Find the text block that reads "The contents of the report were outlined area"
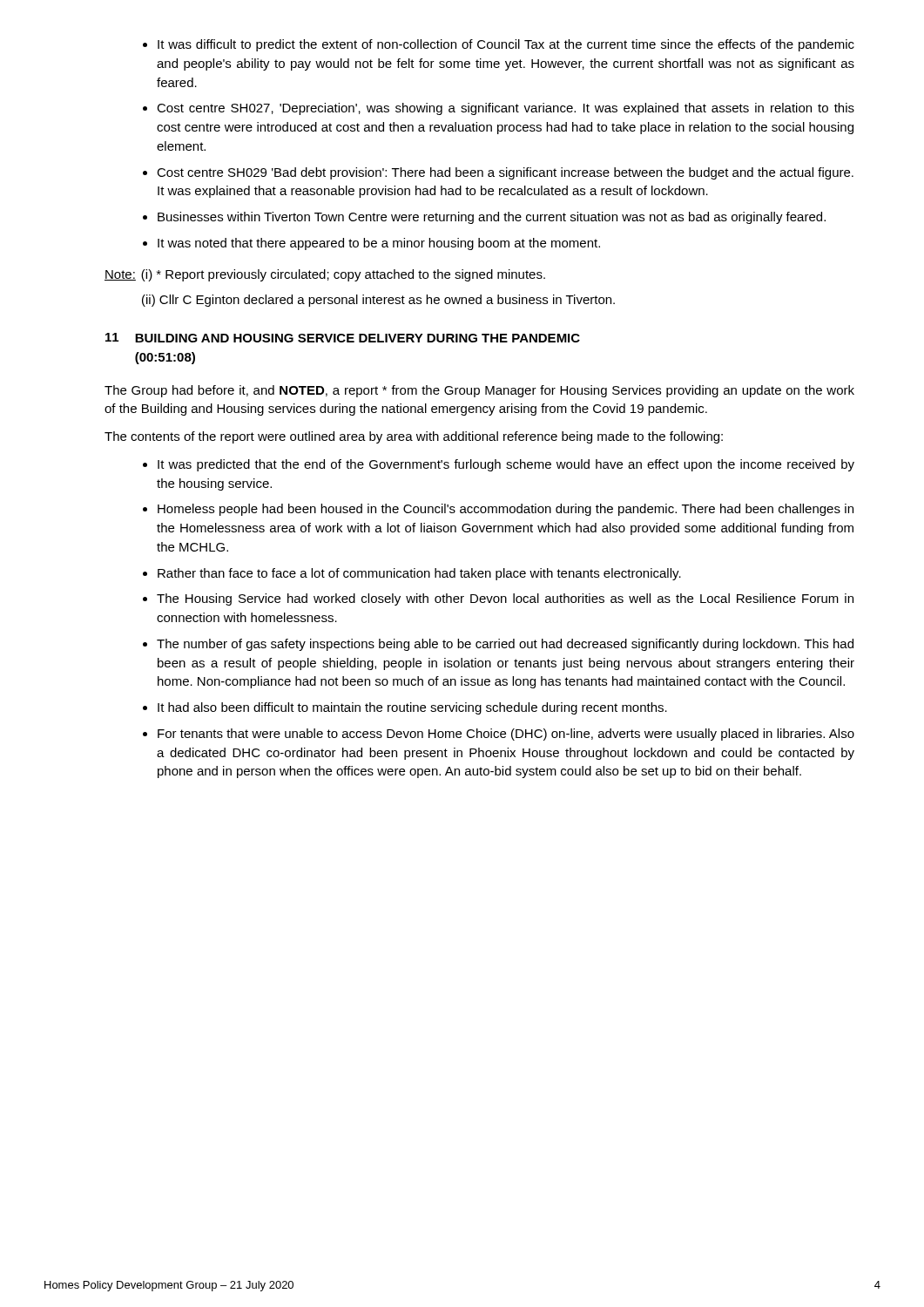924x1307 pixels. [x=414, y=436]
